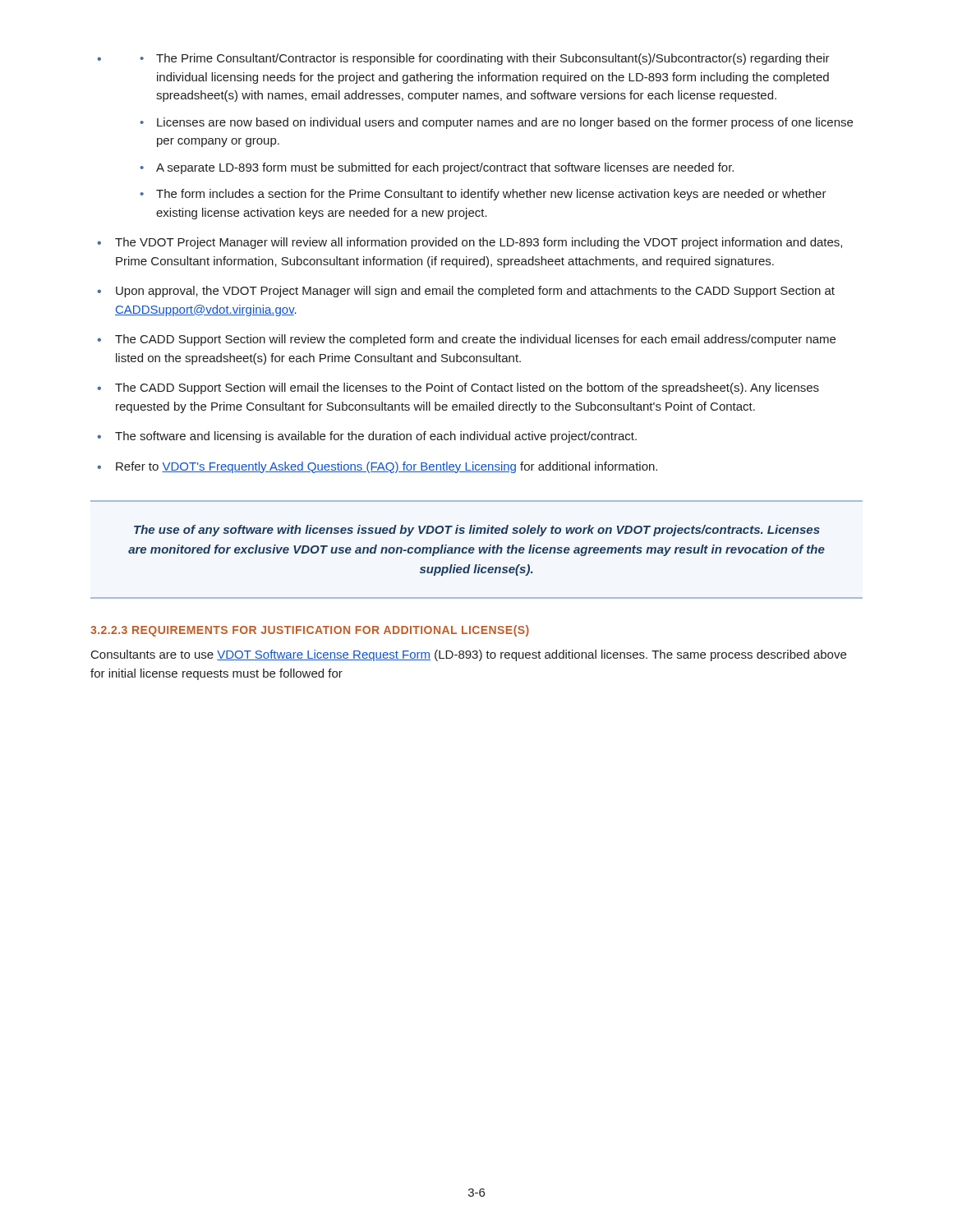The width and height of the screenshot is (953, 1232).
Task: Where is the passage that starts "The Prime Consultant/Contractor"?
Action: pyautogui.click(x=493, y=76)
